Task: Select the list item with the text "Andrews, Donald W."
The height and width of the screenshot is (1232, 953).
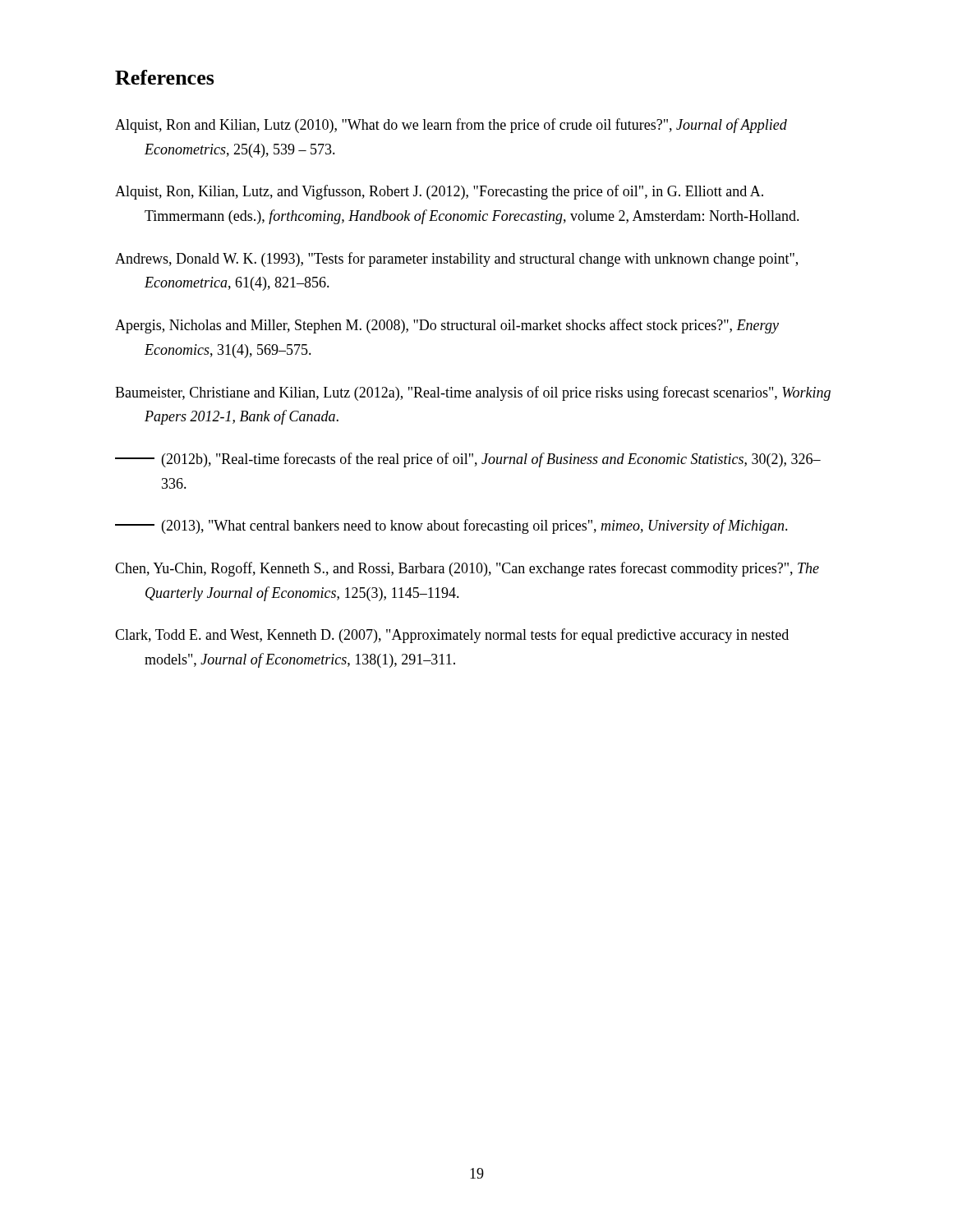Action: tap(457, 271)
